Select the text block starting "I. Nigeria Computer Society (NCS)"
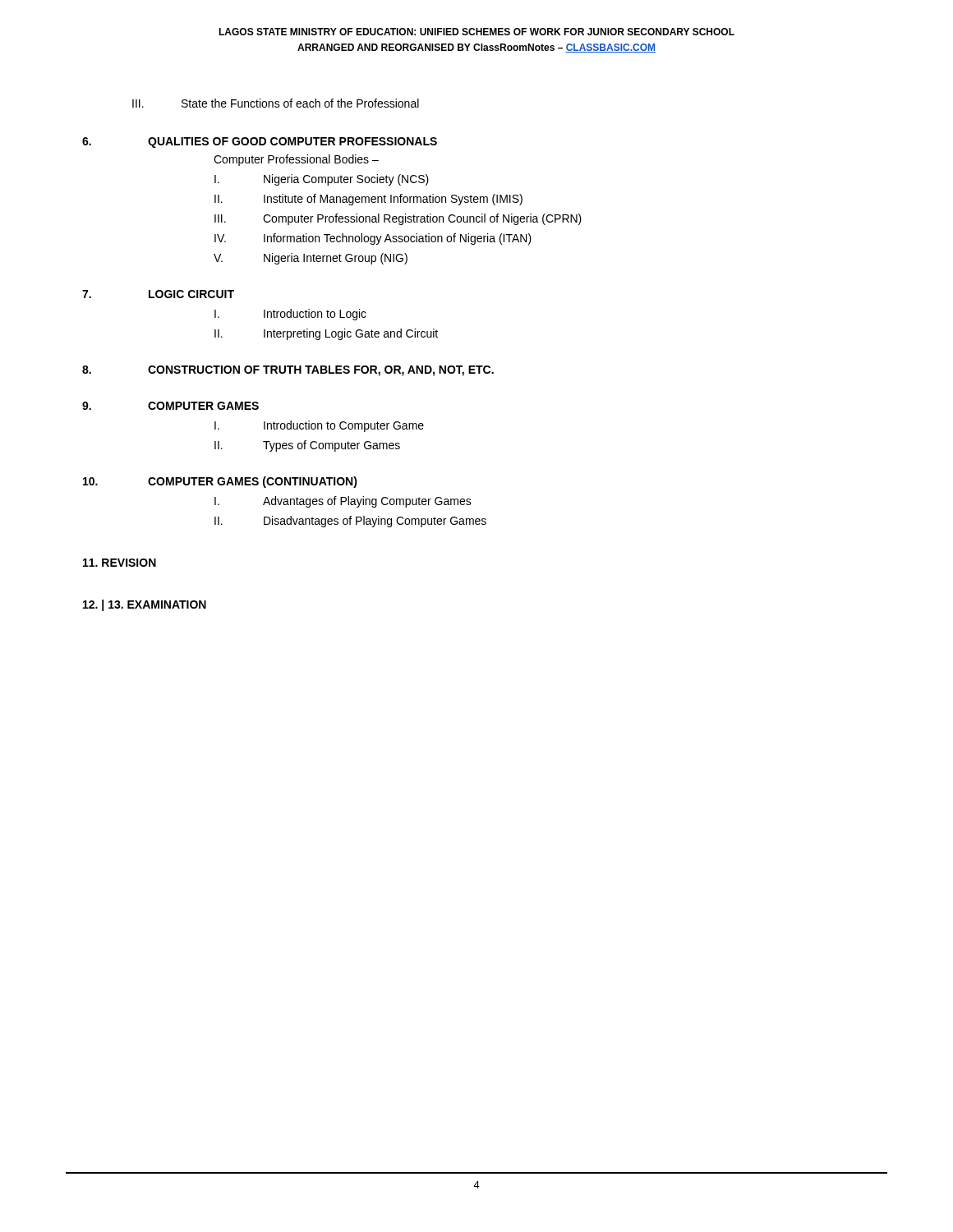Viewport: 953px width, 1232px height. point(321,179)
